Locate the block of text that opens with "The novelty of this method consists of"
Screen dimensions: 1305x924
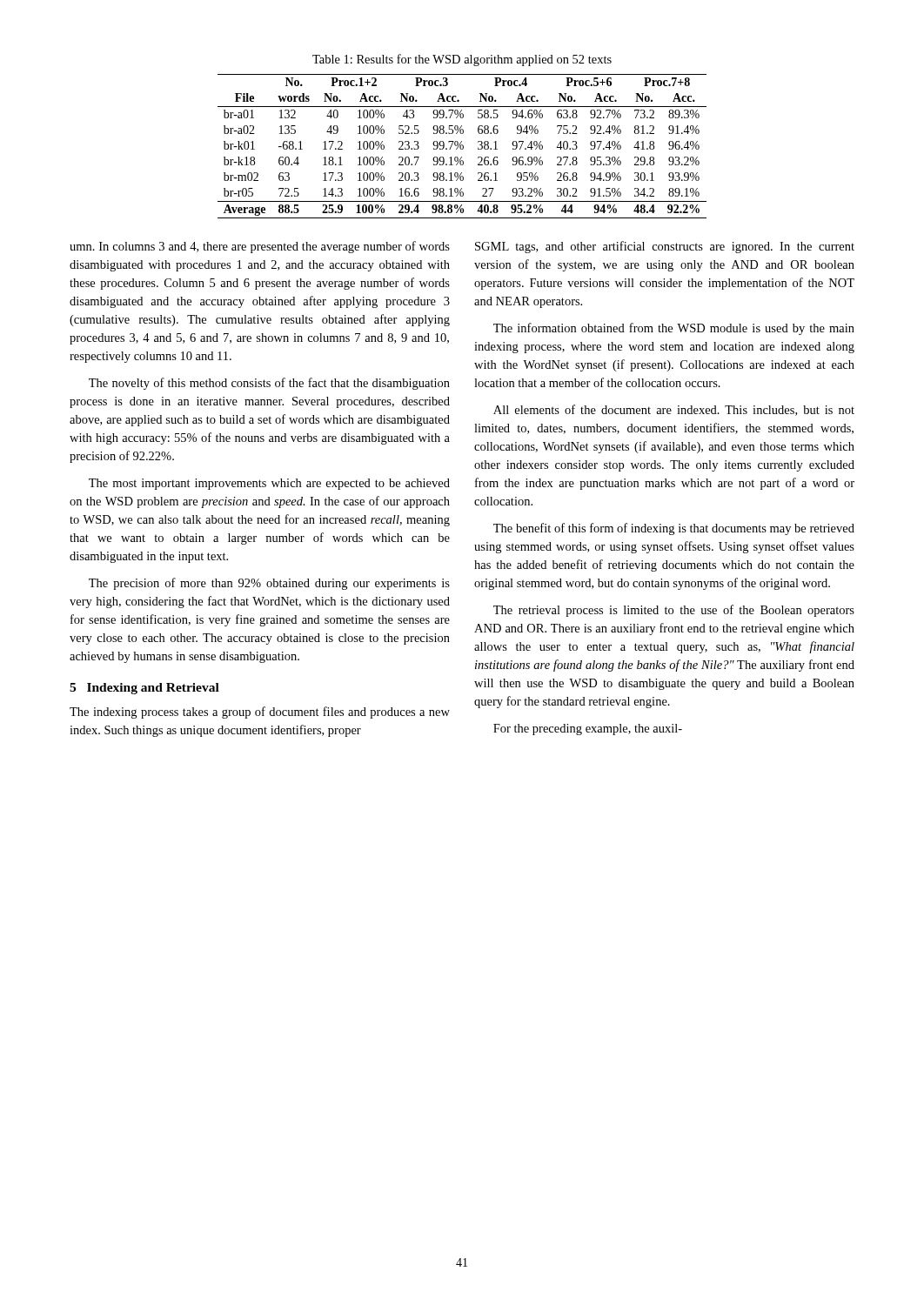(x=260, y=420)
